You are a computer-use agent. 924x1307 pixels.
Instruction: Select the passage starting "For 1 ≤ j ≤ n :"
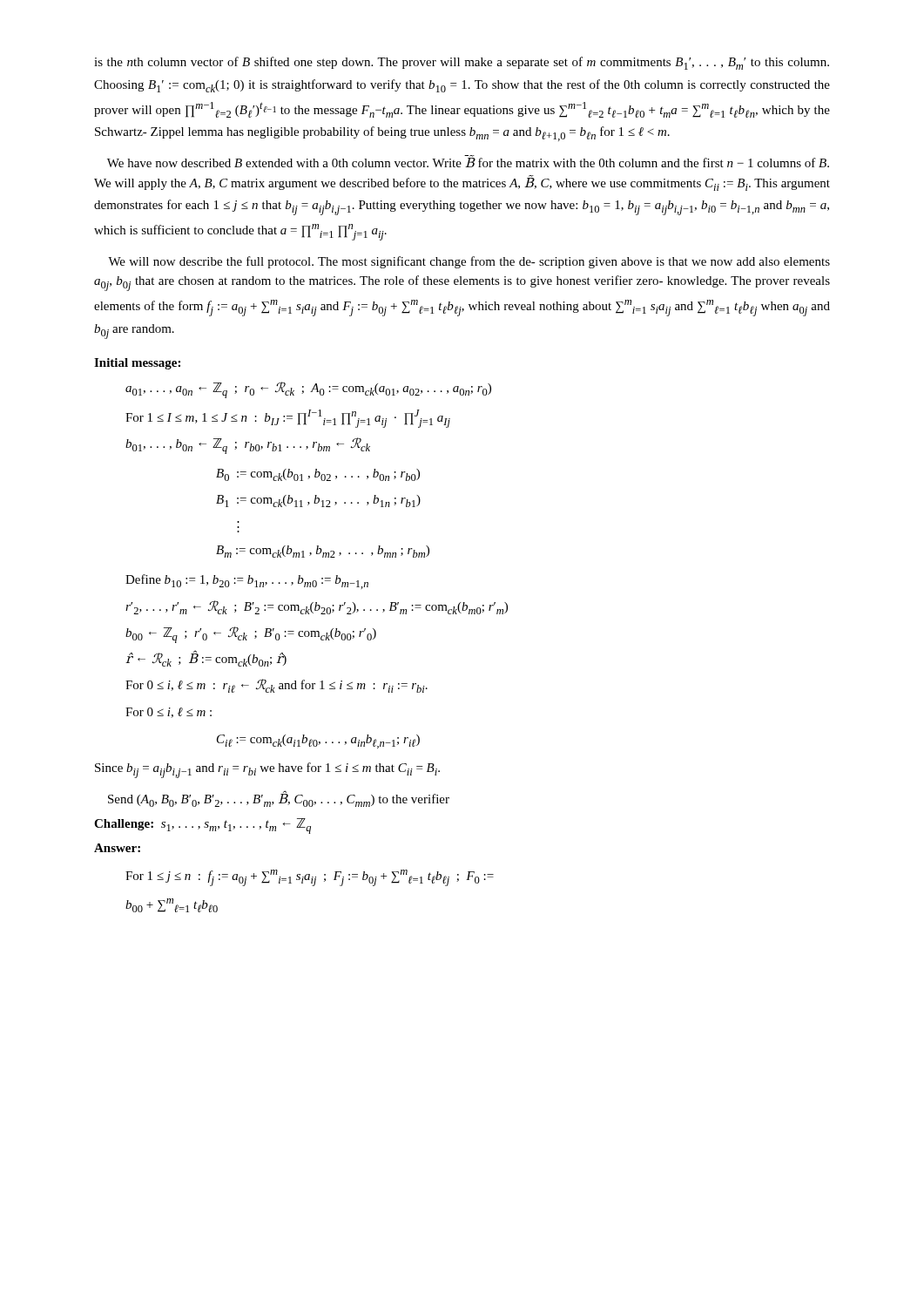(478, 891)
